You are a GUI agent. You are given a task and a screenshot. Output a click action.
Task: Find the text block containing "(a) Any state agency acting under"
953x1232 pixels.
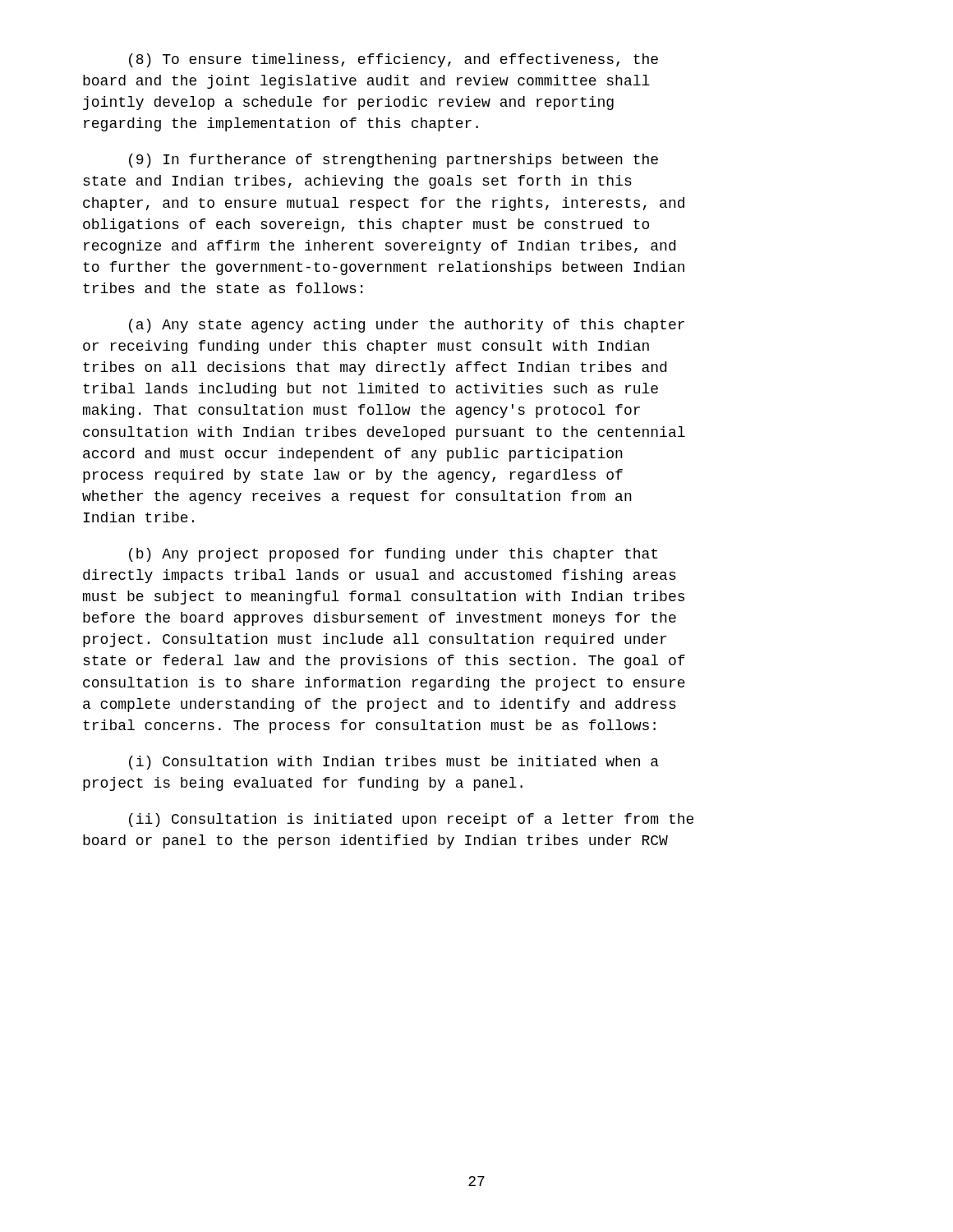coord(384,422)
